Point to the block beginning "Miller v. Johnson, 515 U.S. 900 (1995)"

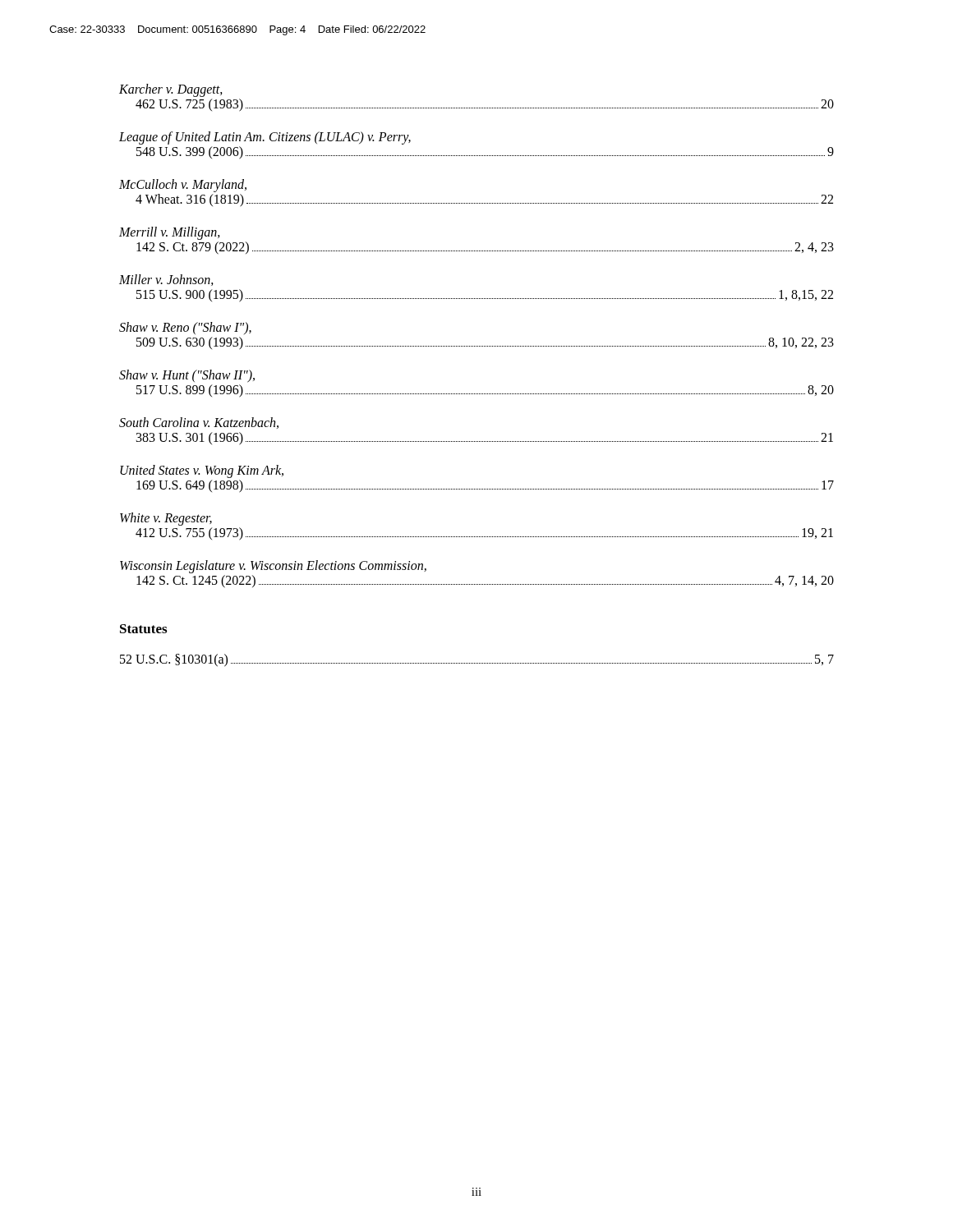tap(476, 287)
